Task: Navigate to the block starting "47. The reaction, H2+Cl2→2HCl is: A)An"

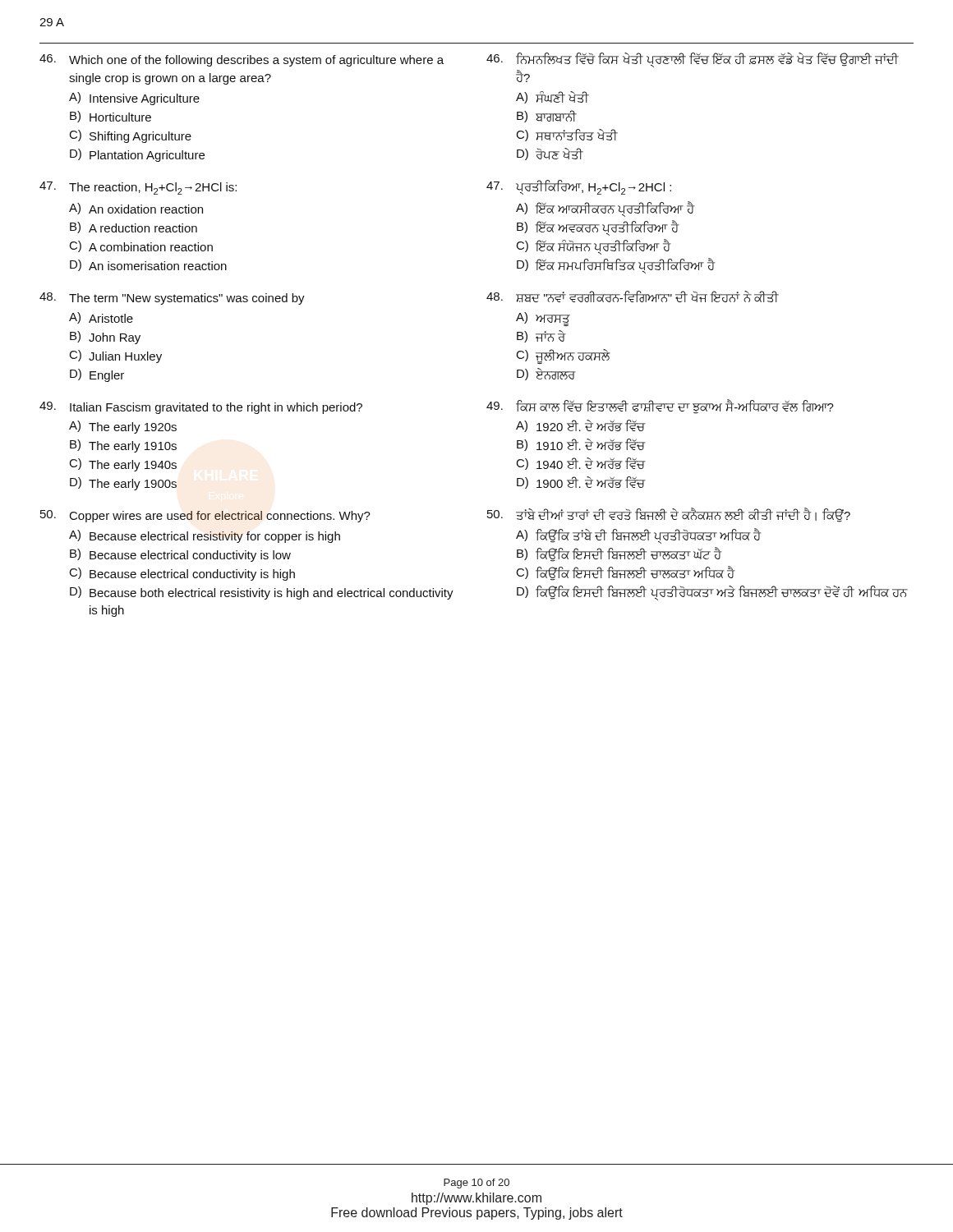Action: click(x=138, y=188)
